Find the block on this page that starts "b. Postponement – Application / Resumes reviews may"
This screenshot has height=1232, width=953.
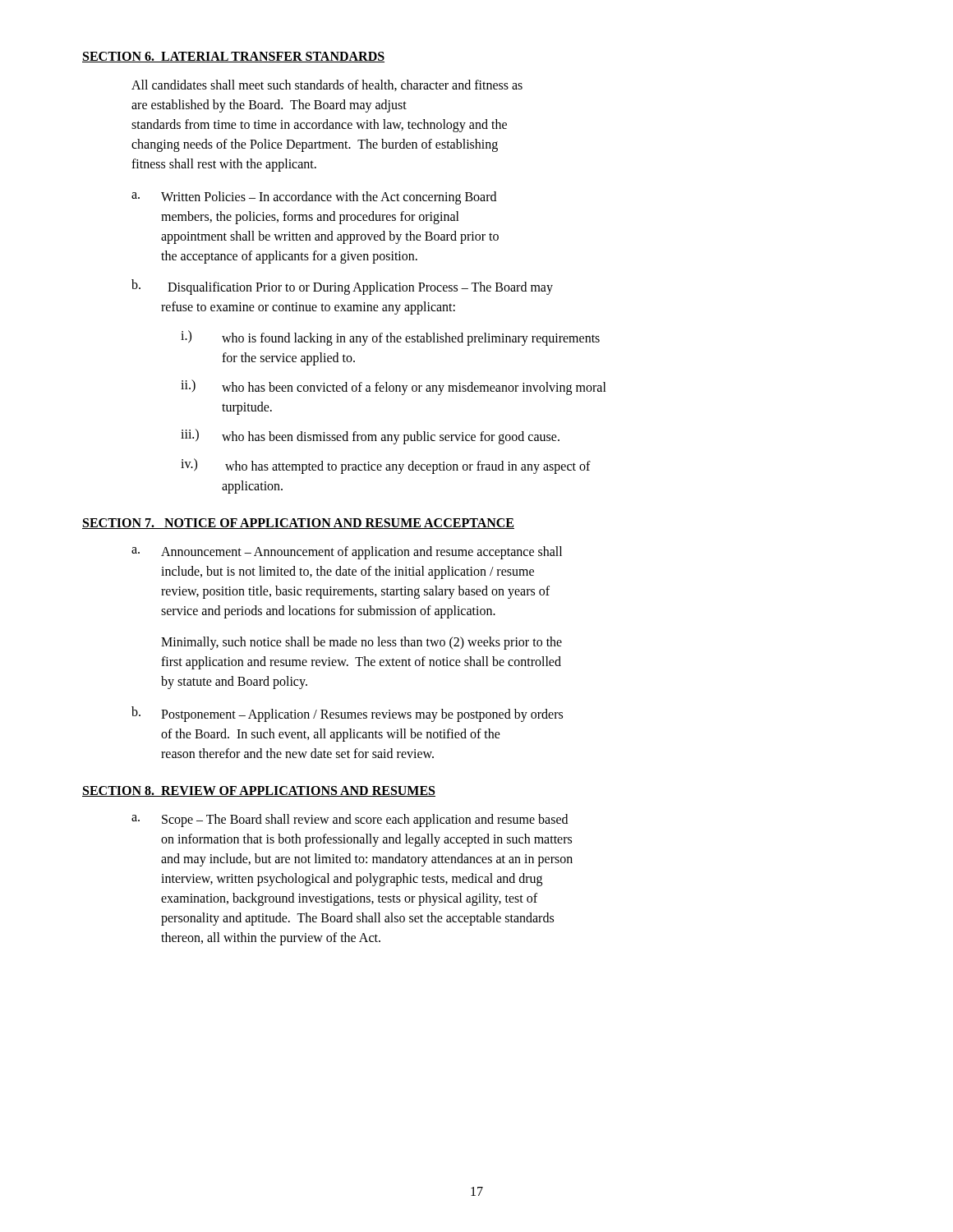point(347,734)
